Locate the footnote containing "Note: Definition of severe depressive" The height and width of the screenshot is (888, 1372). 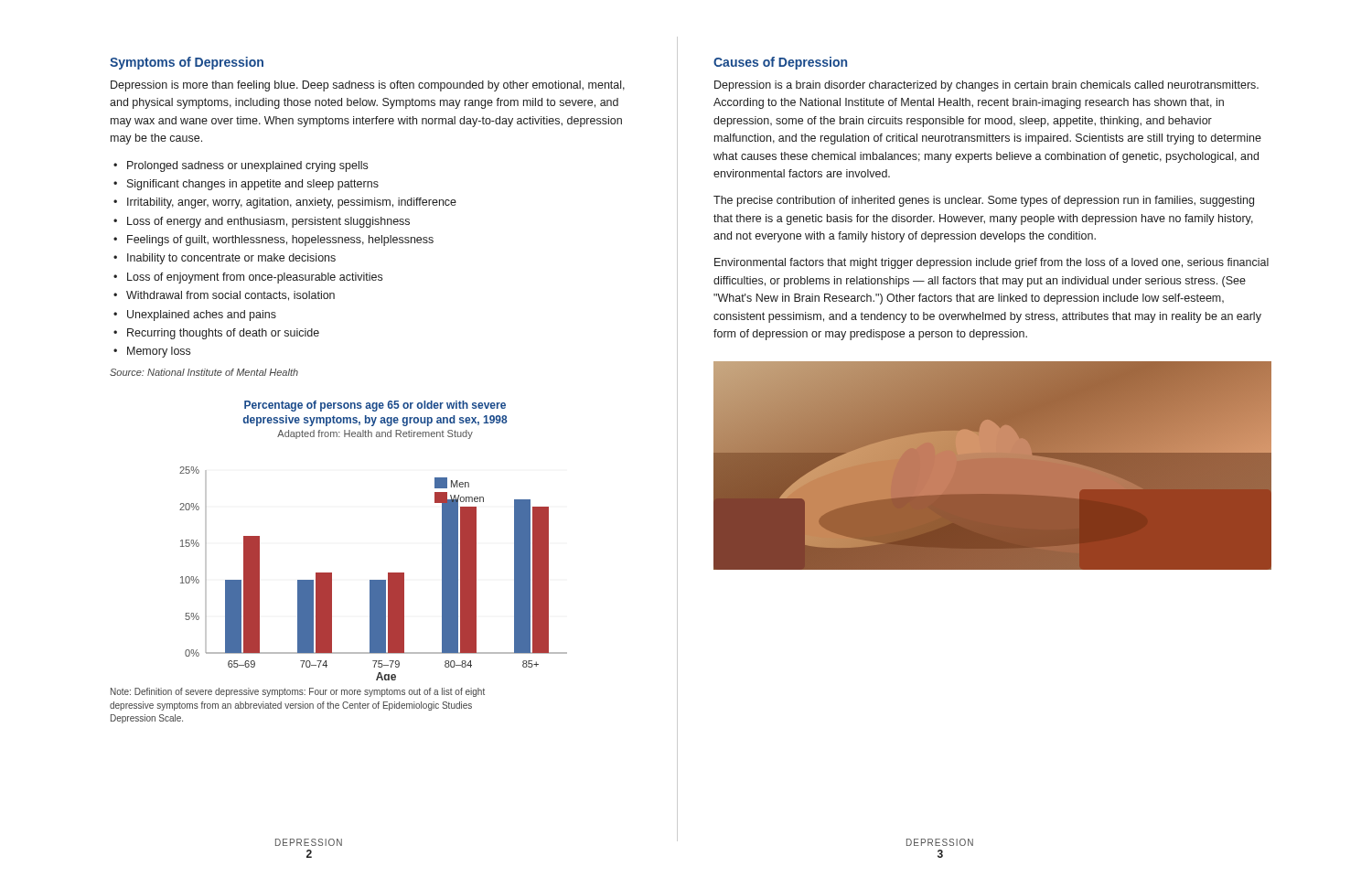pyautogui.click(x=297, y=705)
